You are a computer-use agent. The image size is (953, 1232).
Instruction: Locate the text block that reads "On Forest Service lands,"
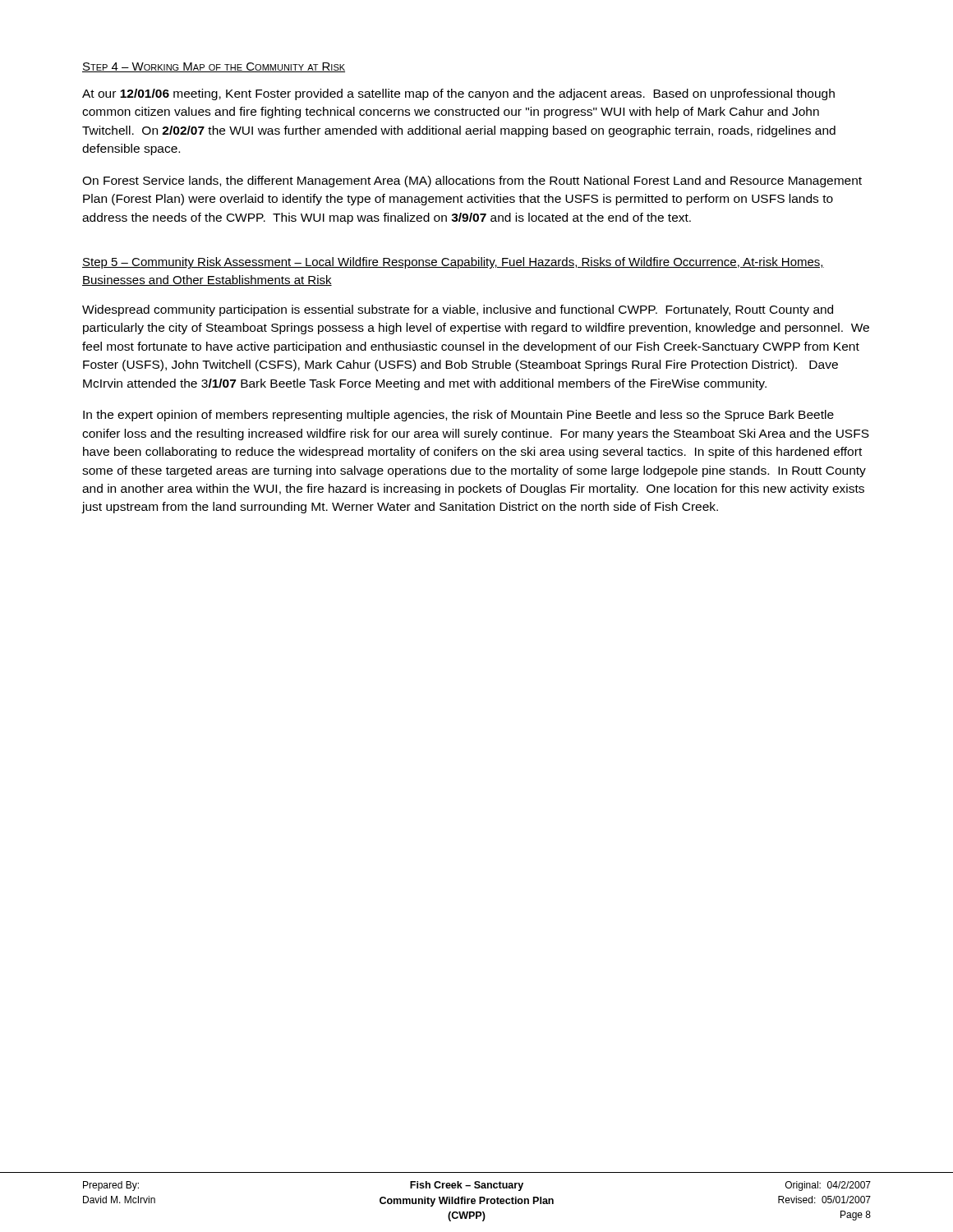[x=472, y=199]
